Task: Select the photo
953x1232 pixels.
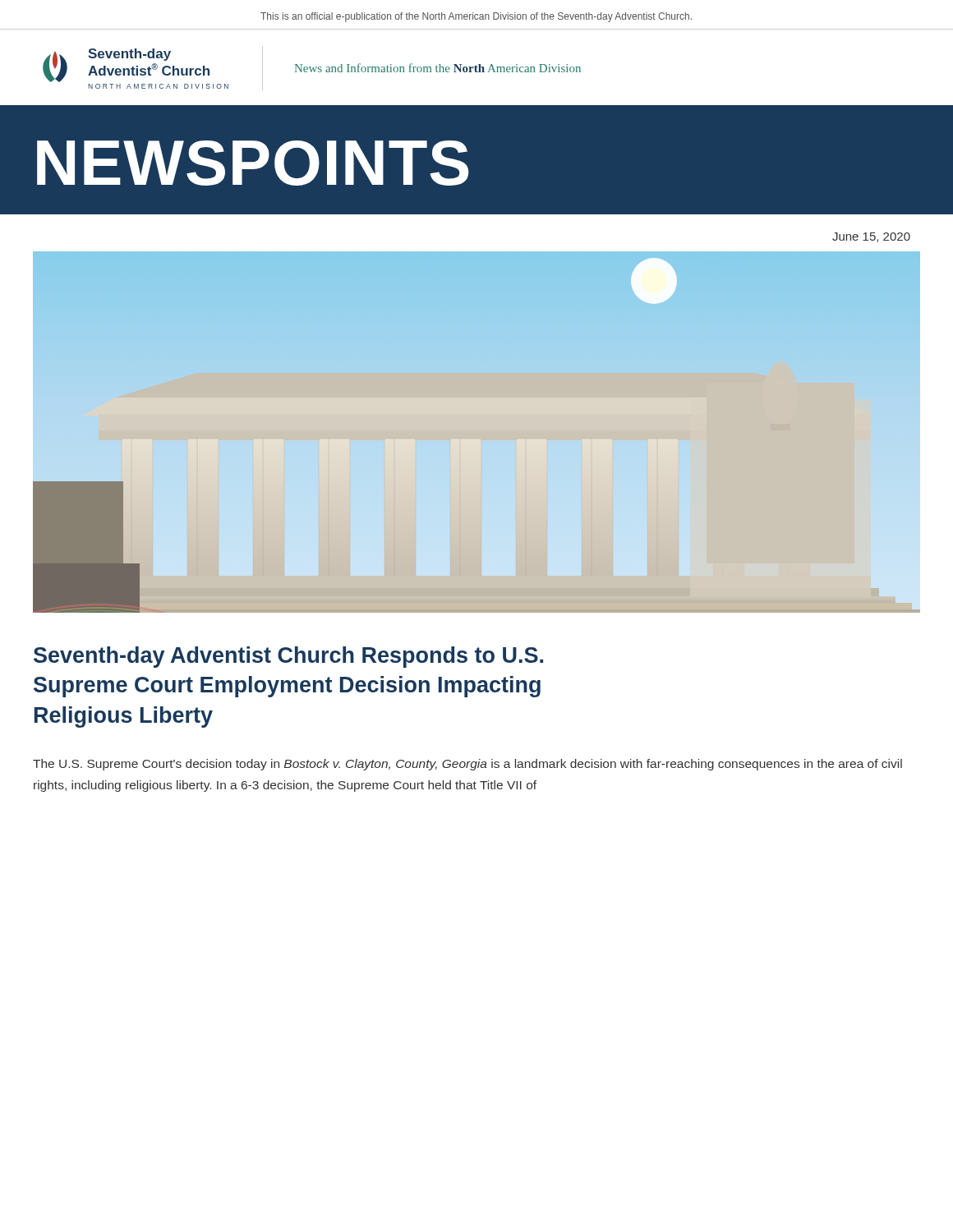Action: pos(476,434)
